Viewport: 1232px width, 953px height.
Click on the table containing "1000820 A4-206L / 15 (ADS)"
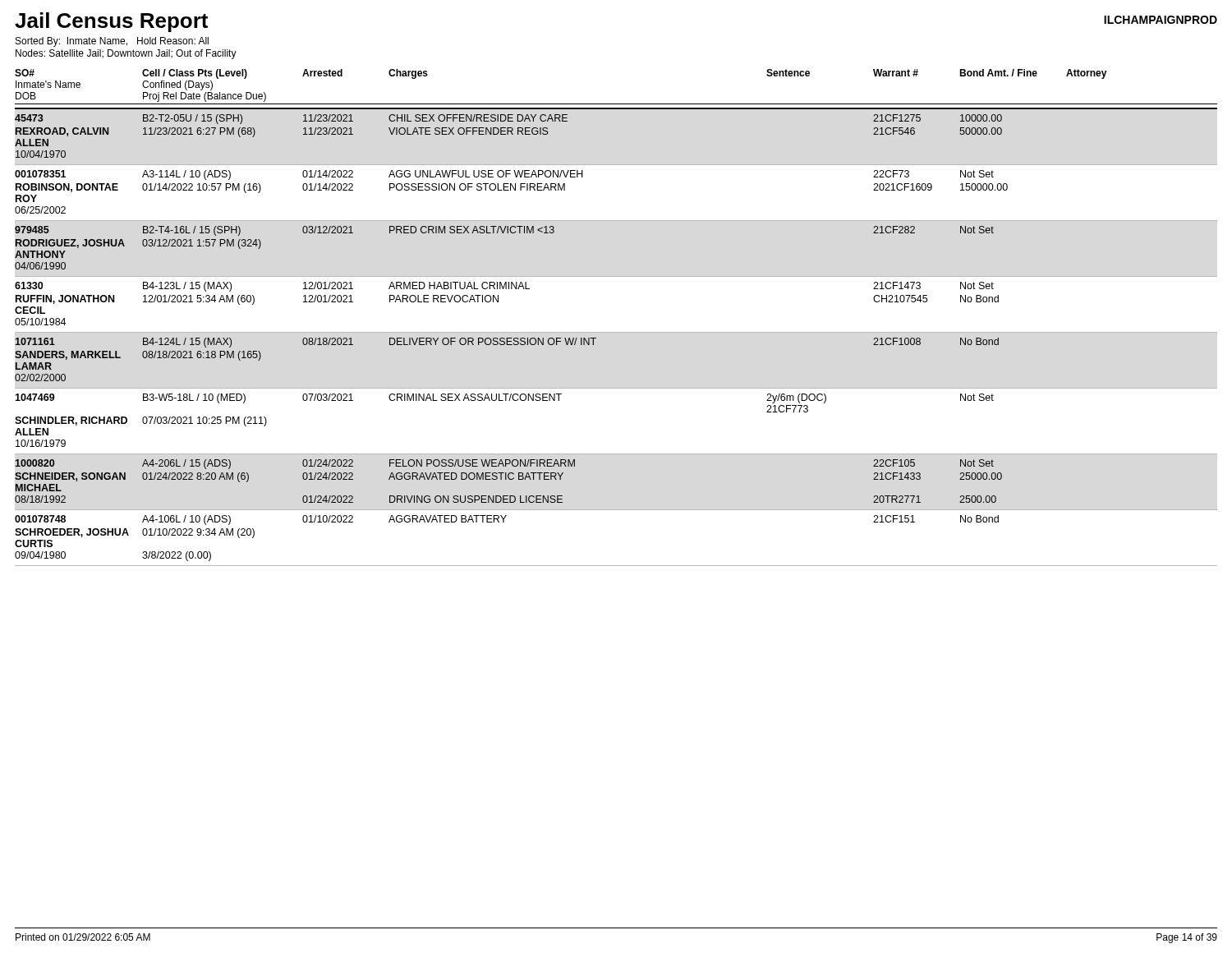[616, 482]
